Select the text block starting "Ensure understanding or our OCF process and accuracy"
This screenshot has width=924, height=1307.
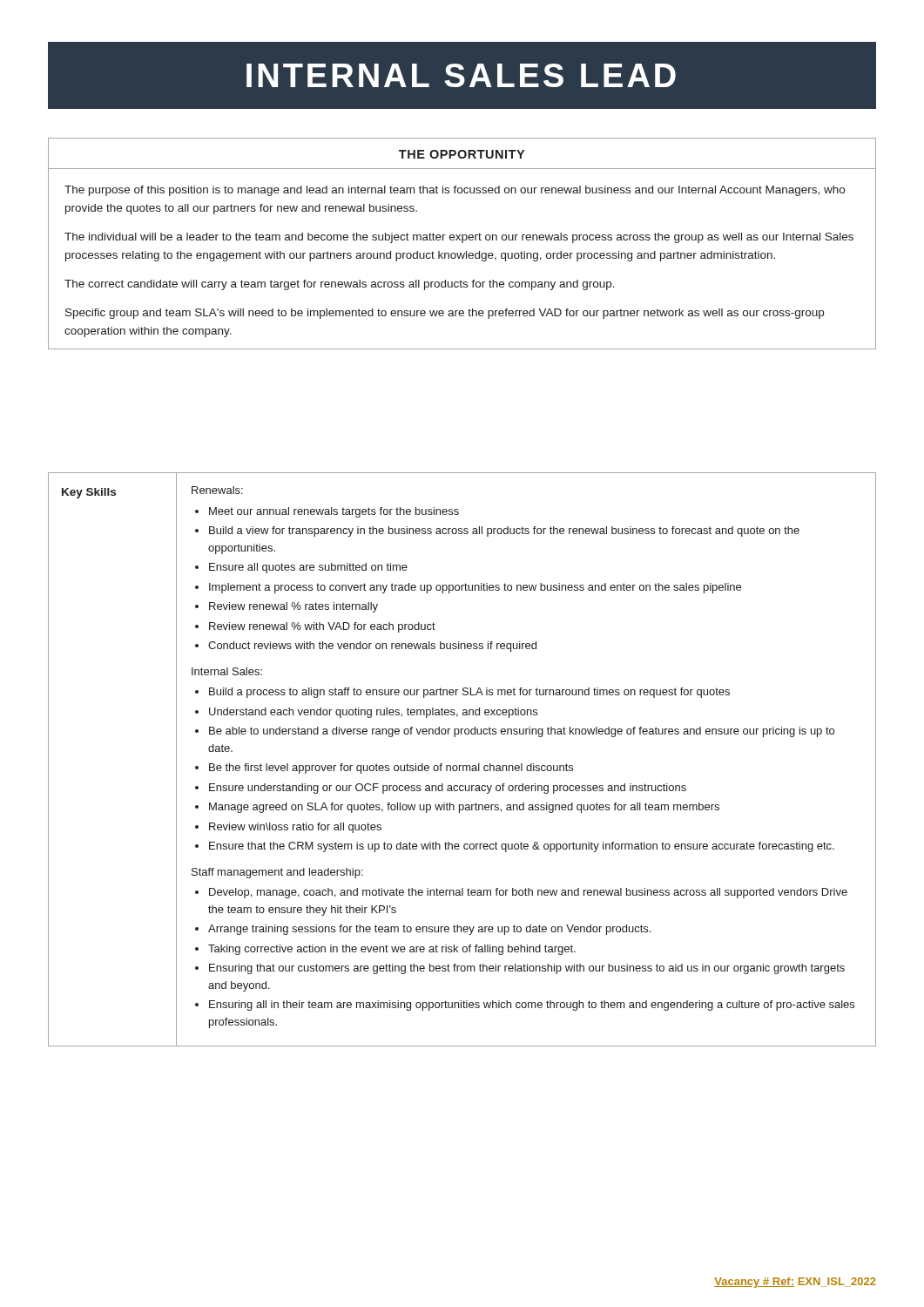coord(447,787)
